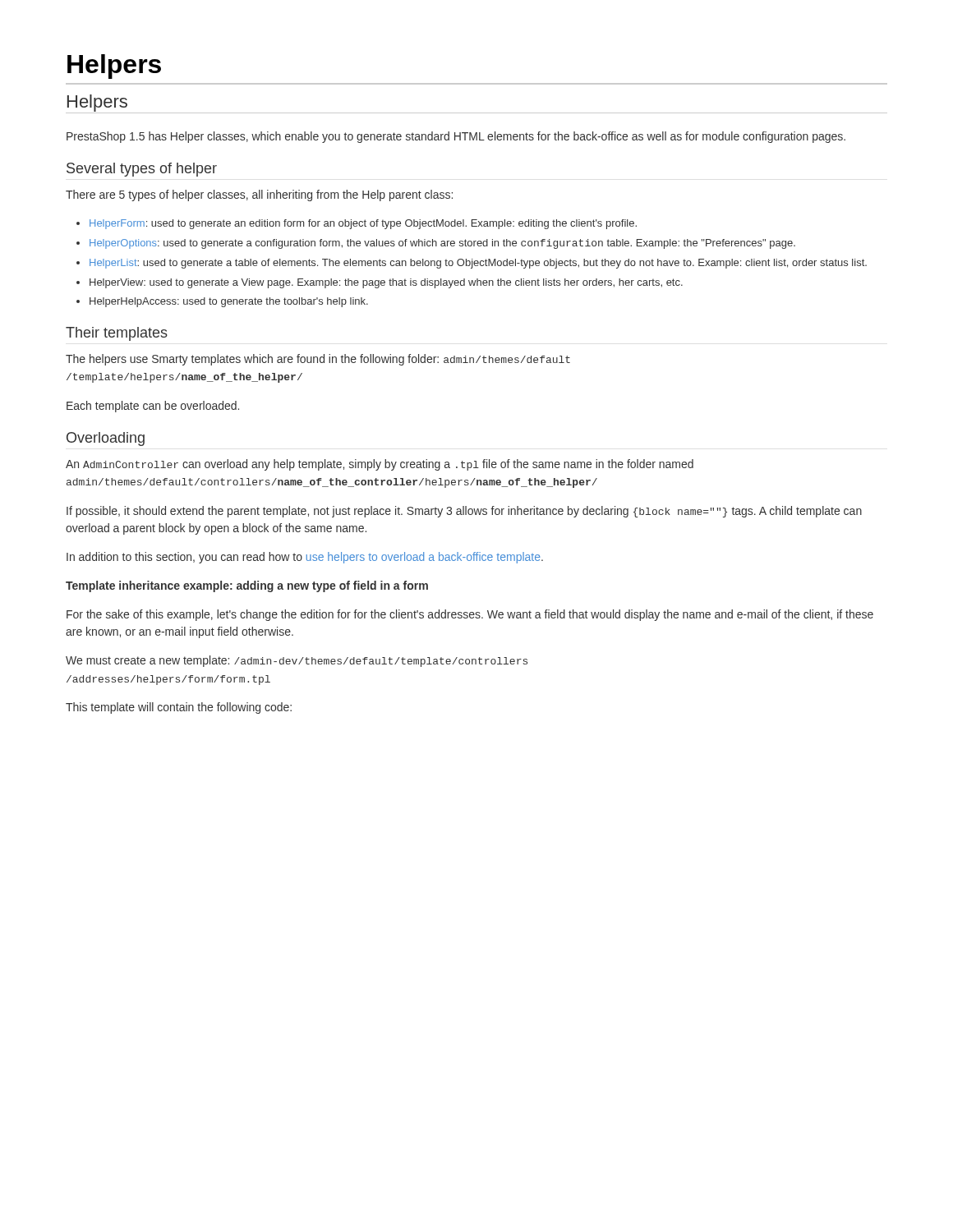Select the region starting "The helpers use Smarty templates which"

pos(476,368)
